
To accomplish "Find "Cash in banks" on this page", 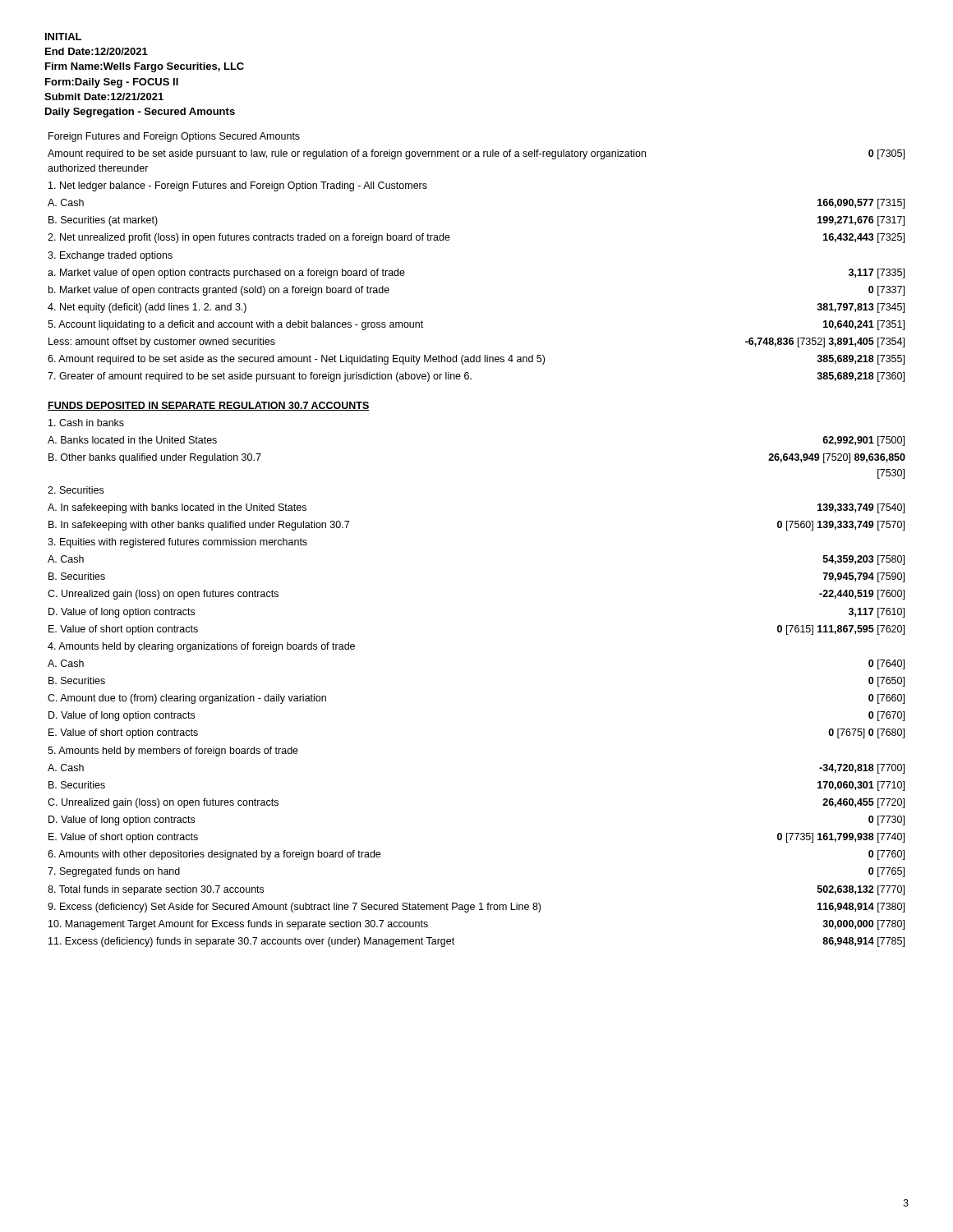I will pos(86,423).
